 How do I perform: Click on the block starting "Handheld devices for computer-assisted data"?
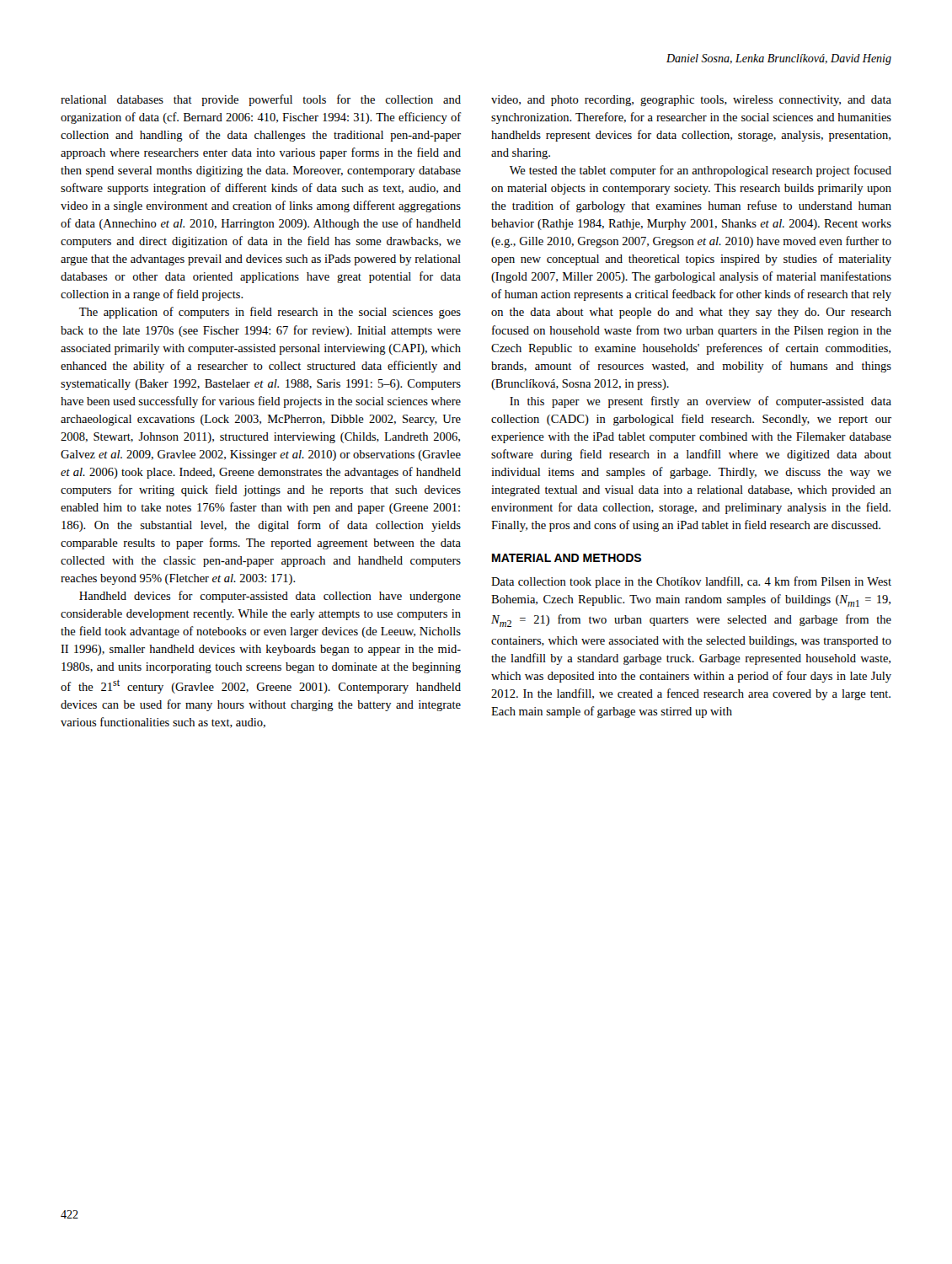click(261, 659)
